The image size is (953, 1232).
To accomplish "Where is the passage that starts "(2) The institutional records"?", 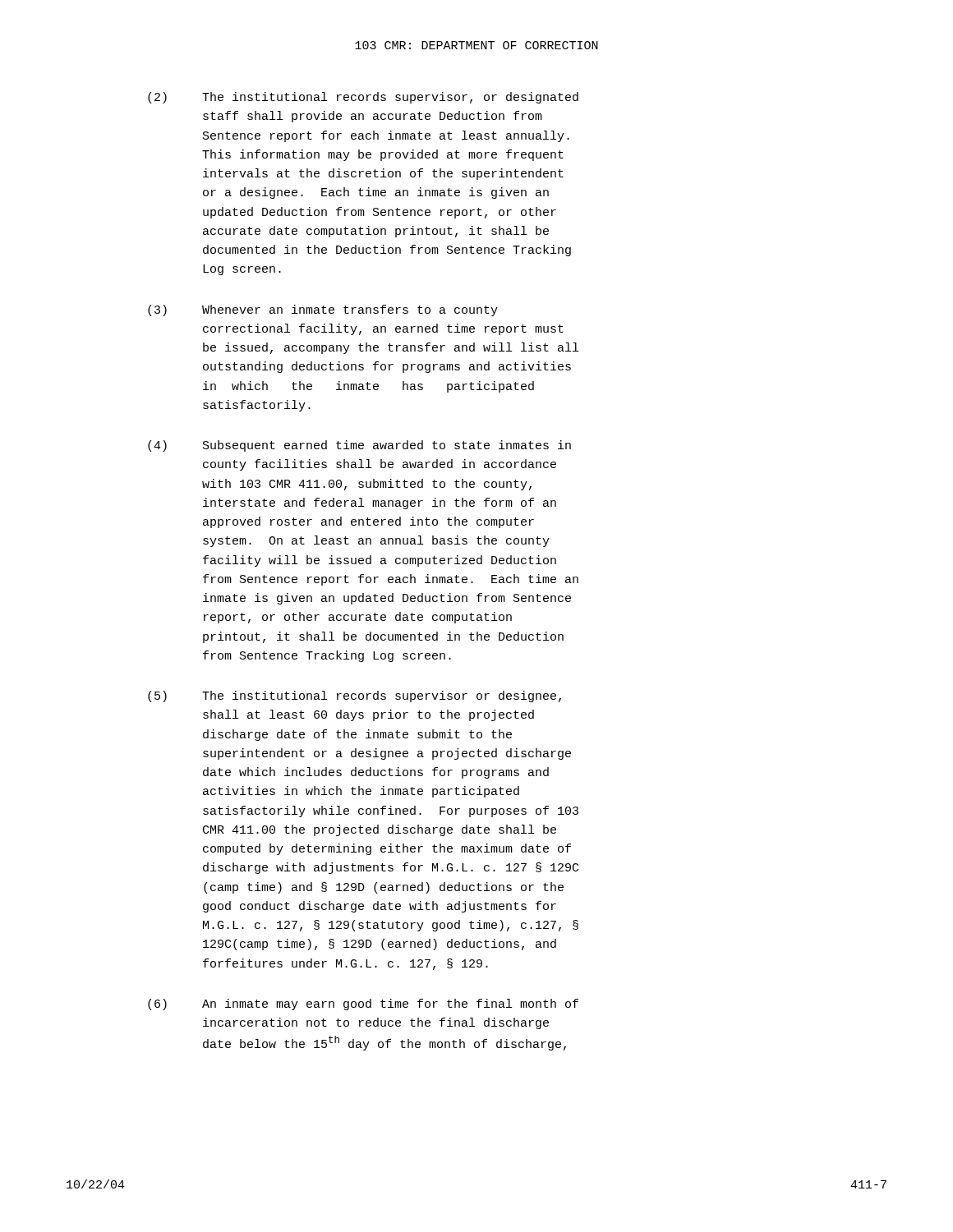I will (517, 184).
